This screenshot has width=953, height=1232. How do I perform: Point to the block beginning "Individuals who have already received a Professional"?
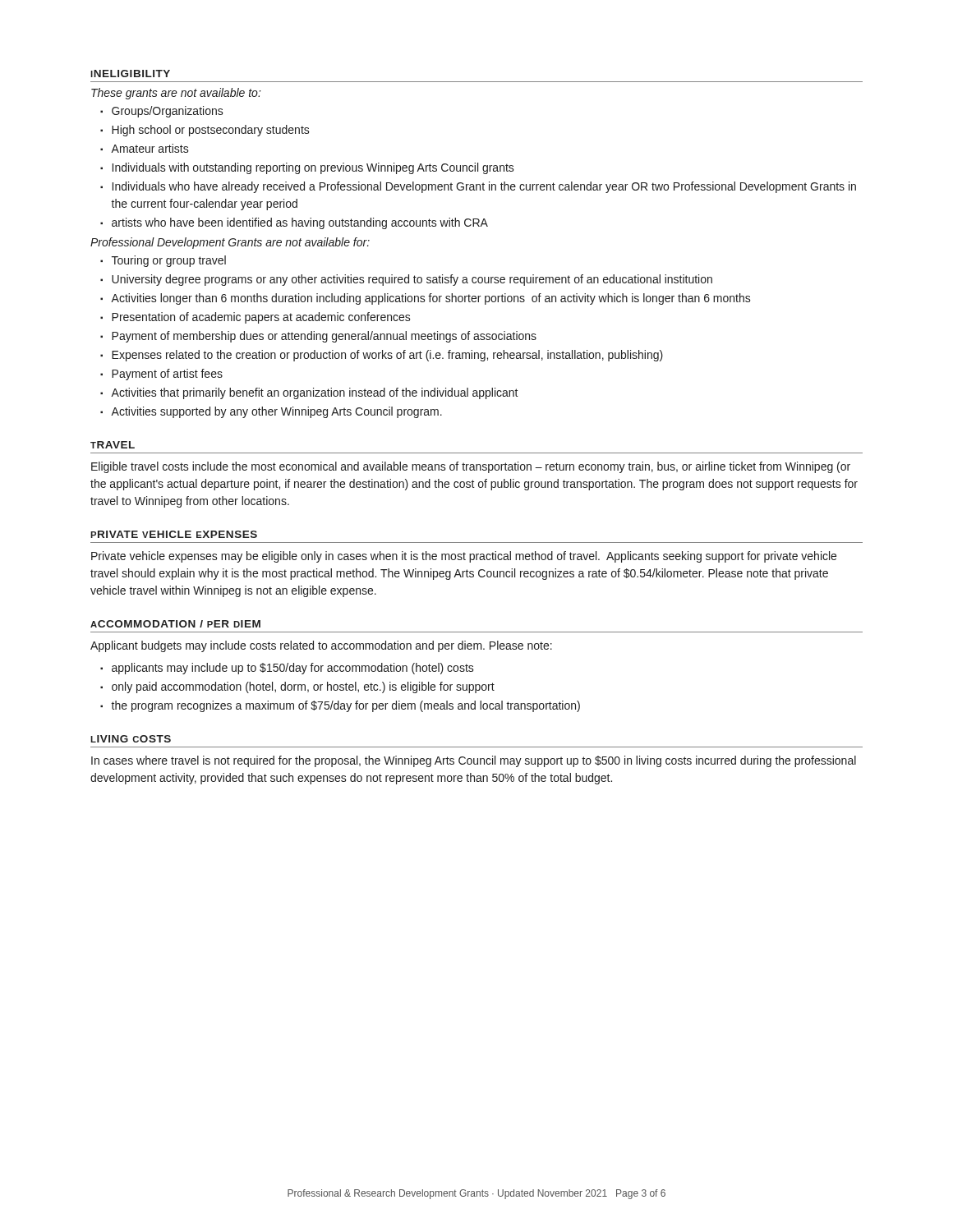tap(484, 195)
